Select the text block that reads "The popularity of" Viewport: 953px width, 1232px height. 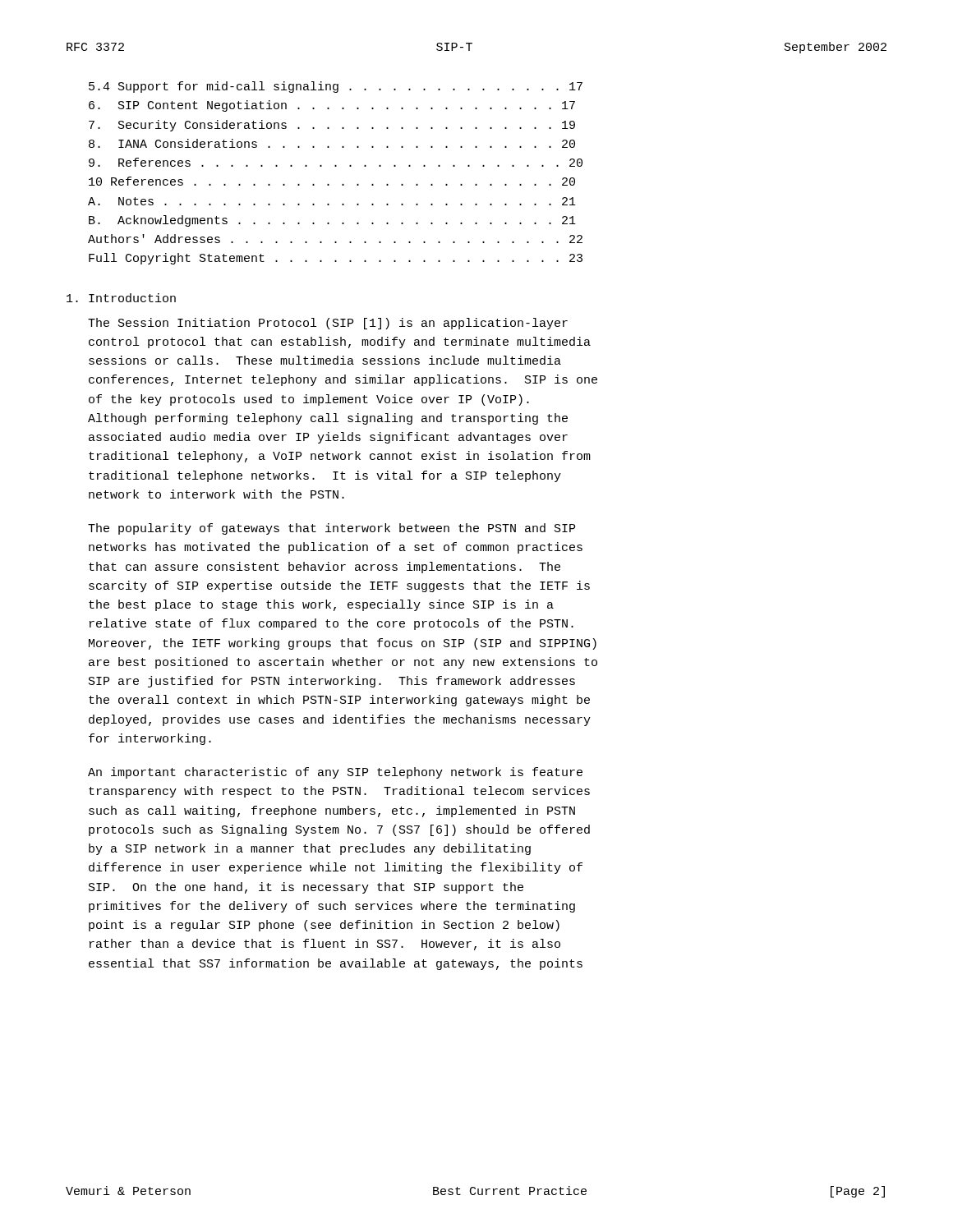332,634
